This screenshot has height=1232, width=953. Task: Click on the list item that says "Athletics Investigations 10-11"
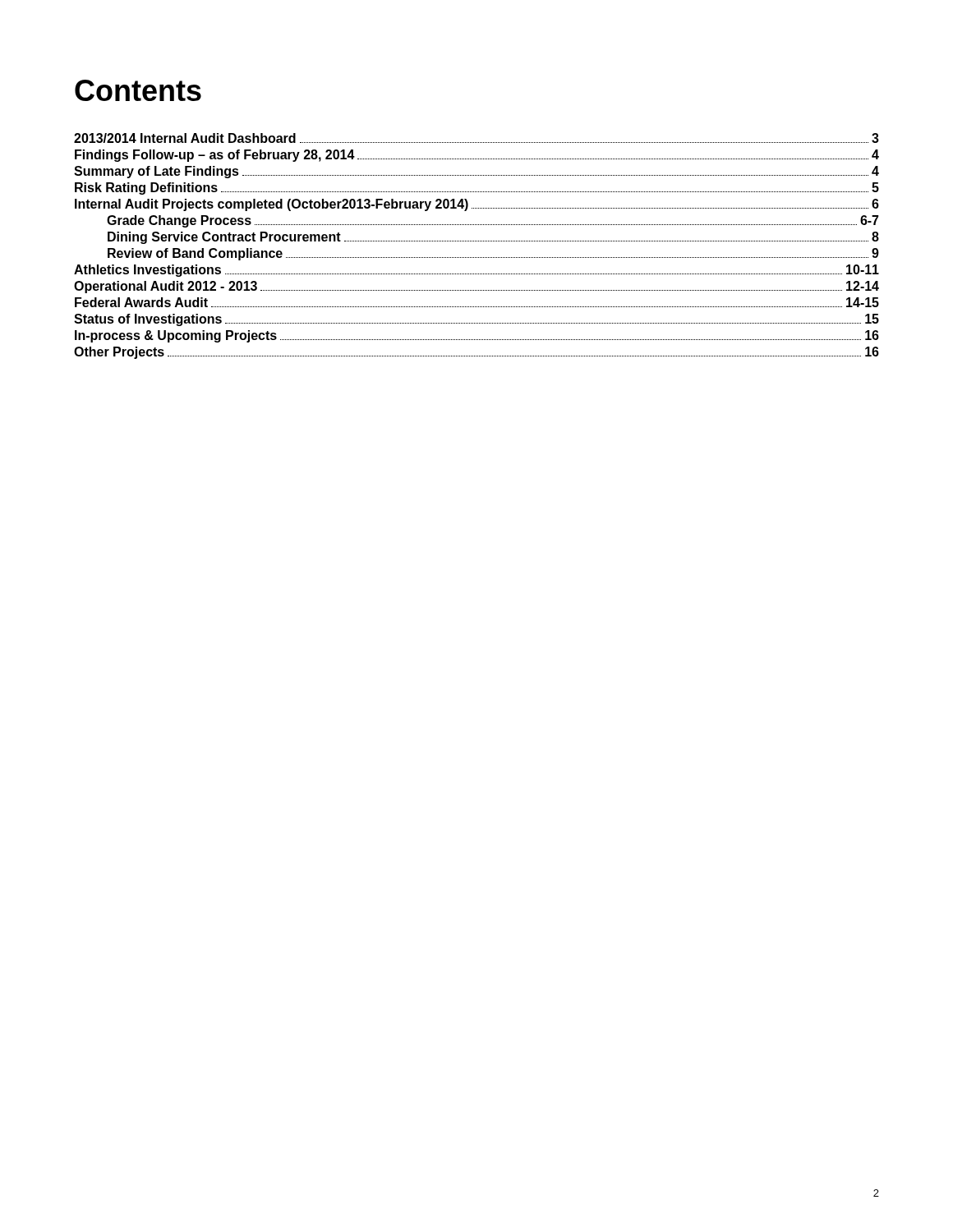[476, 270]
